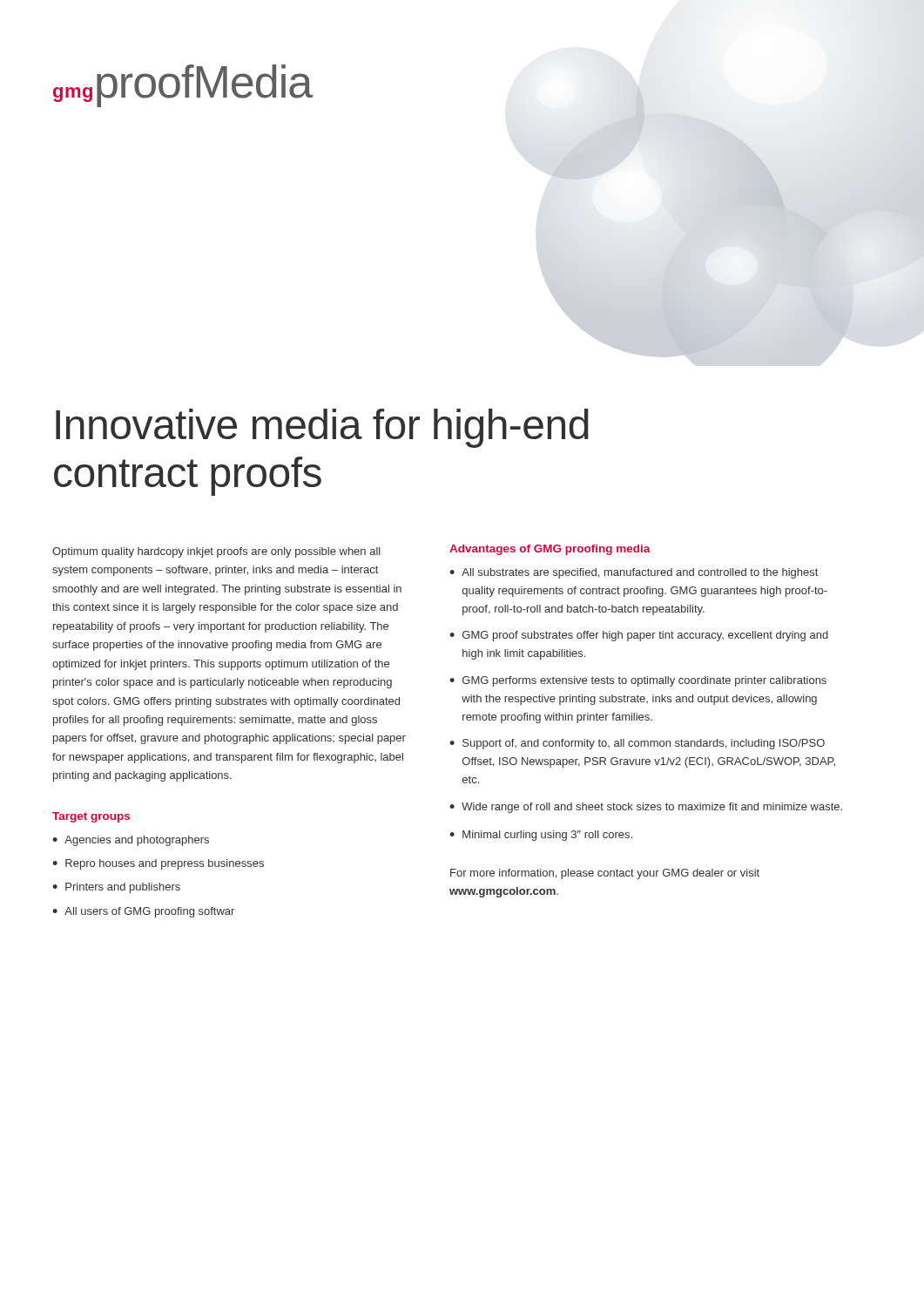The height and width of the screenshot is (1307, 924).
Task: Locate the block of text that opens with "• Wide range of roll"
Action: tap(646, 808)
